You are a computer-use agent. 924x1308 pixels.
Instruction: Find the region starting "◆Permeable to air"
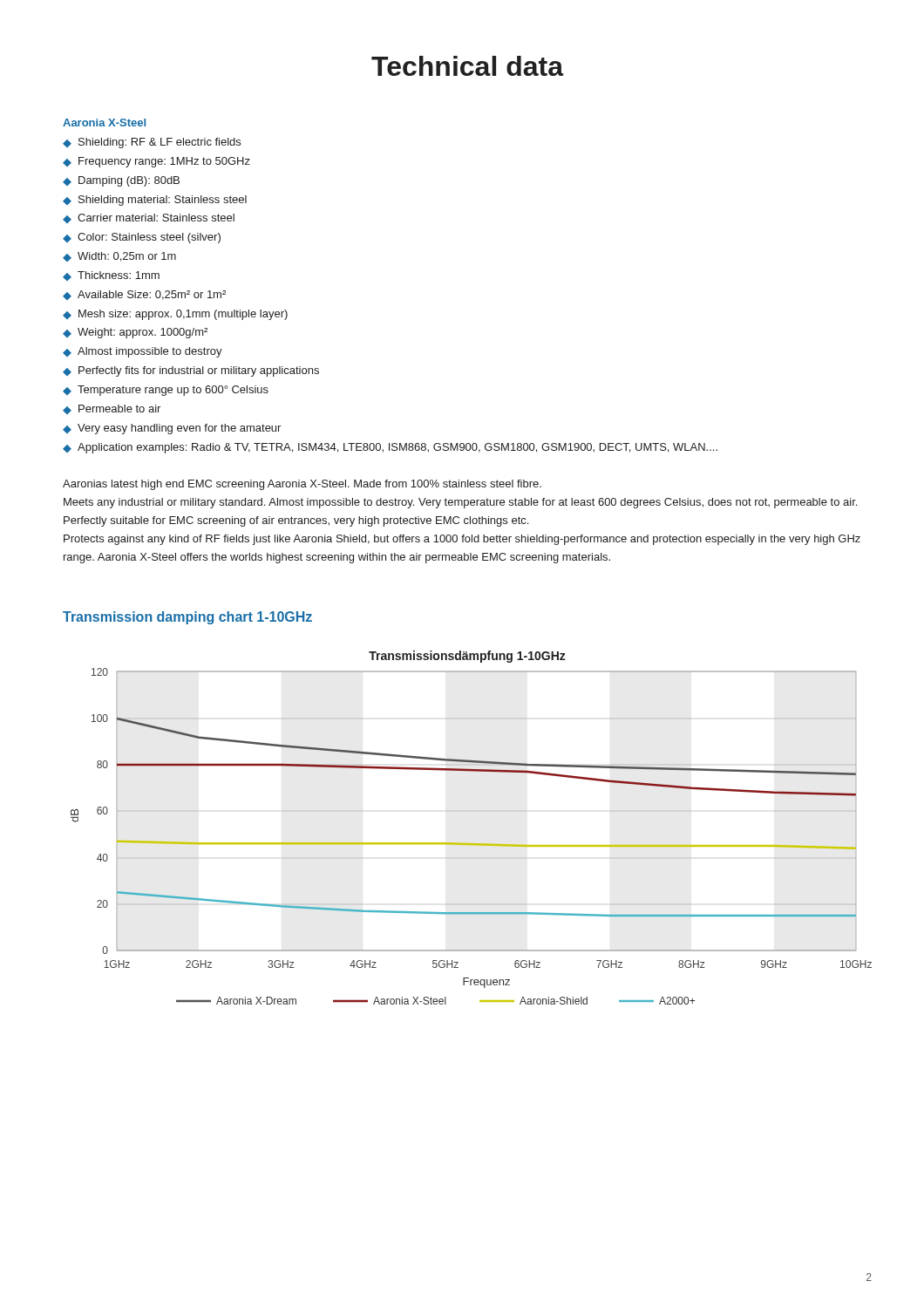(112, 410)
